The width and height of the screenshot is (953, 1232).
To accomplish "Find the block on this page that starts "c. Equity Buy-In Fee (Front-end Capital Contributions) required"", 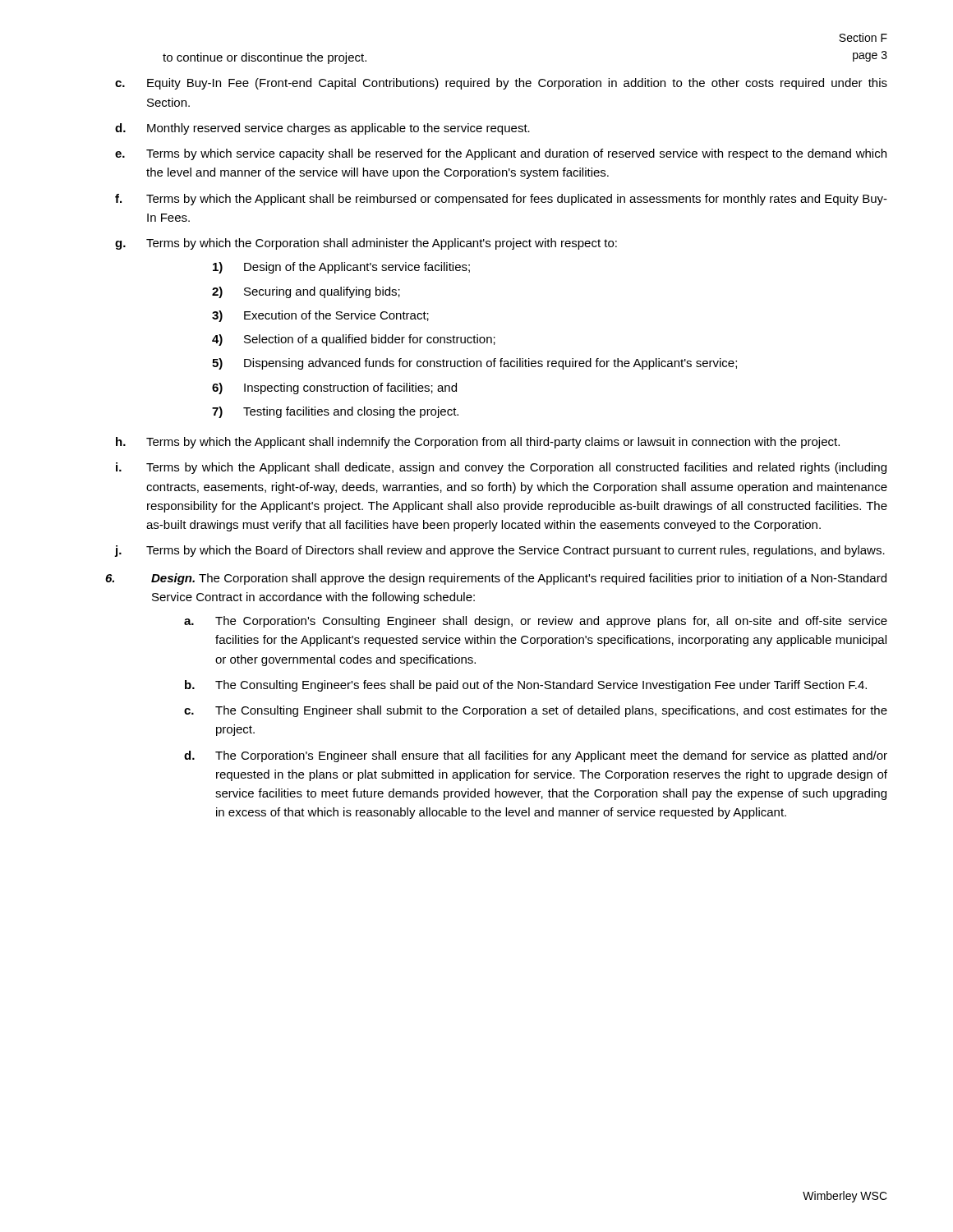I will click(x=476, y=92).
